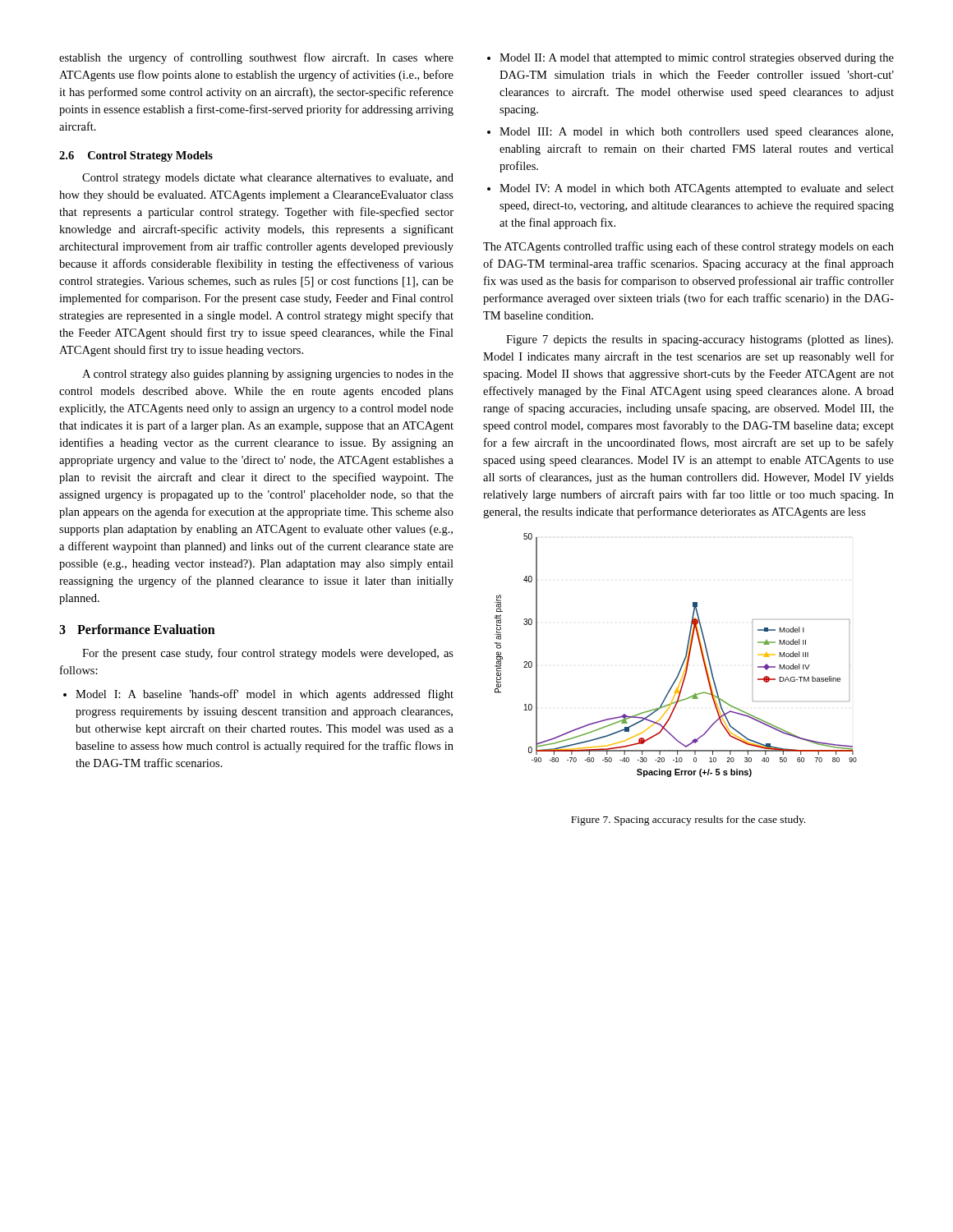Navigate to the text block starting "Figure 7. Spacing accuracy results"
Screen dimensions: 1232x953
coord(688,820)
